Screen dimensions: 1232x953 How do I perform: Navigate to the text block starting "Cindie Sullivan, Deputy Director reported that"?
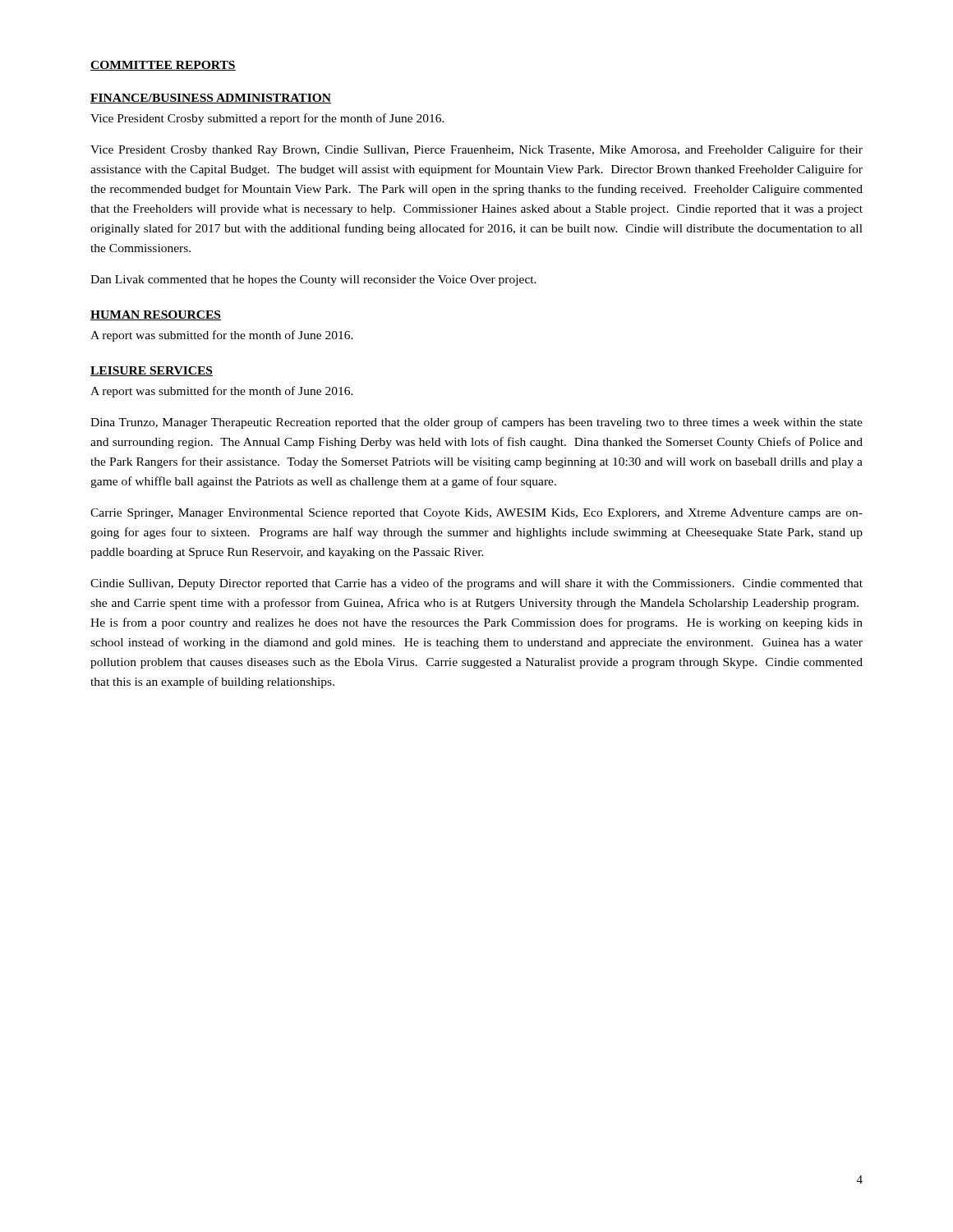pyautogui.click(x=476, y=632)
